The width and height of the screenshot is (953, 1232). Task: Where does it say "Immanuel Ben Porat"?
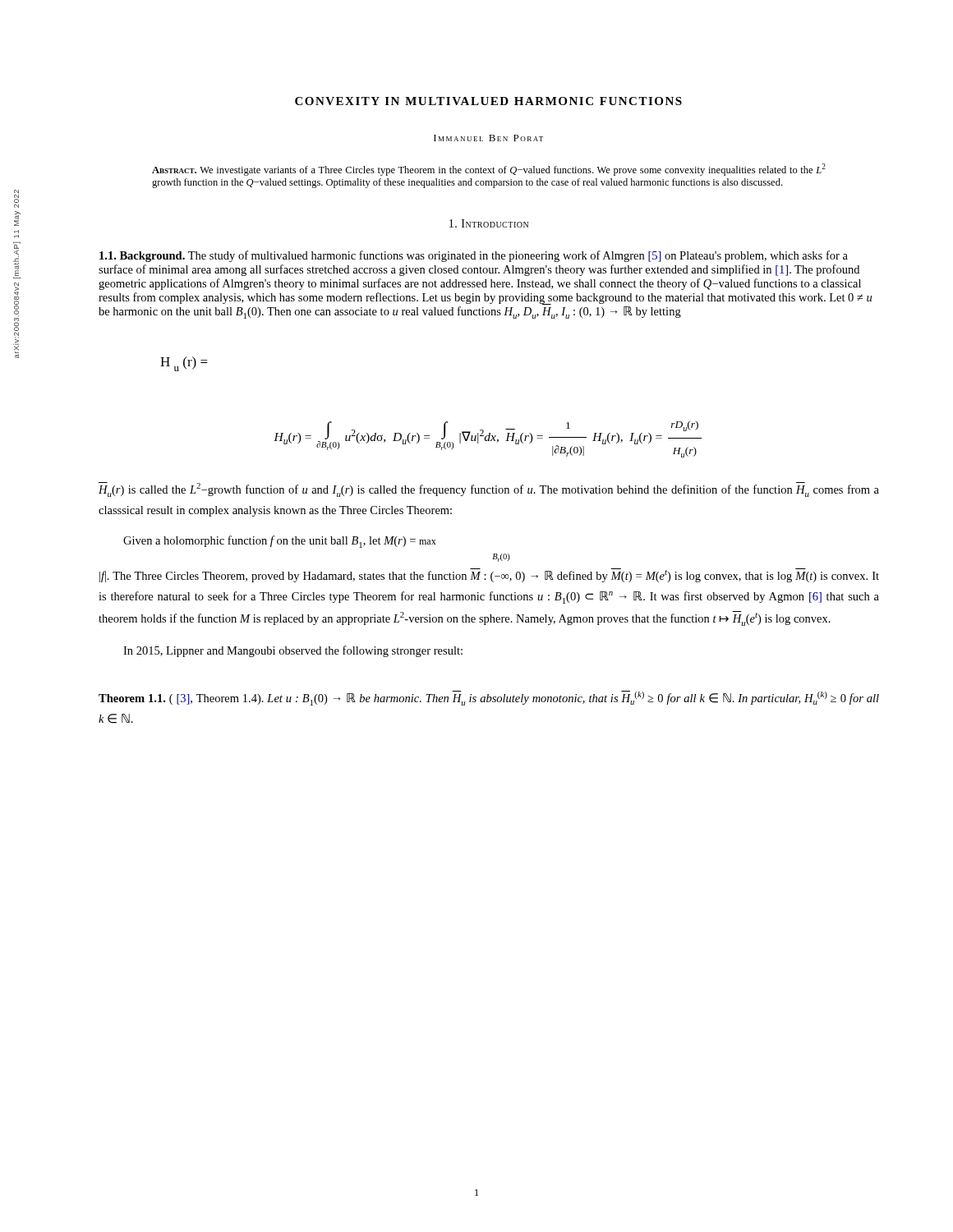coord(489,138)
